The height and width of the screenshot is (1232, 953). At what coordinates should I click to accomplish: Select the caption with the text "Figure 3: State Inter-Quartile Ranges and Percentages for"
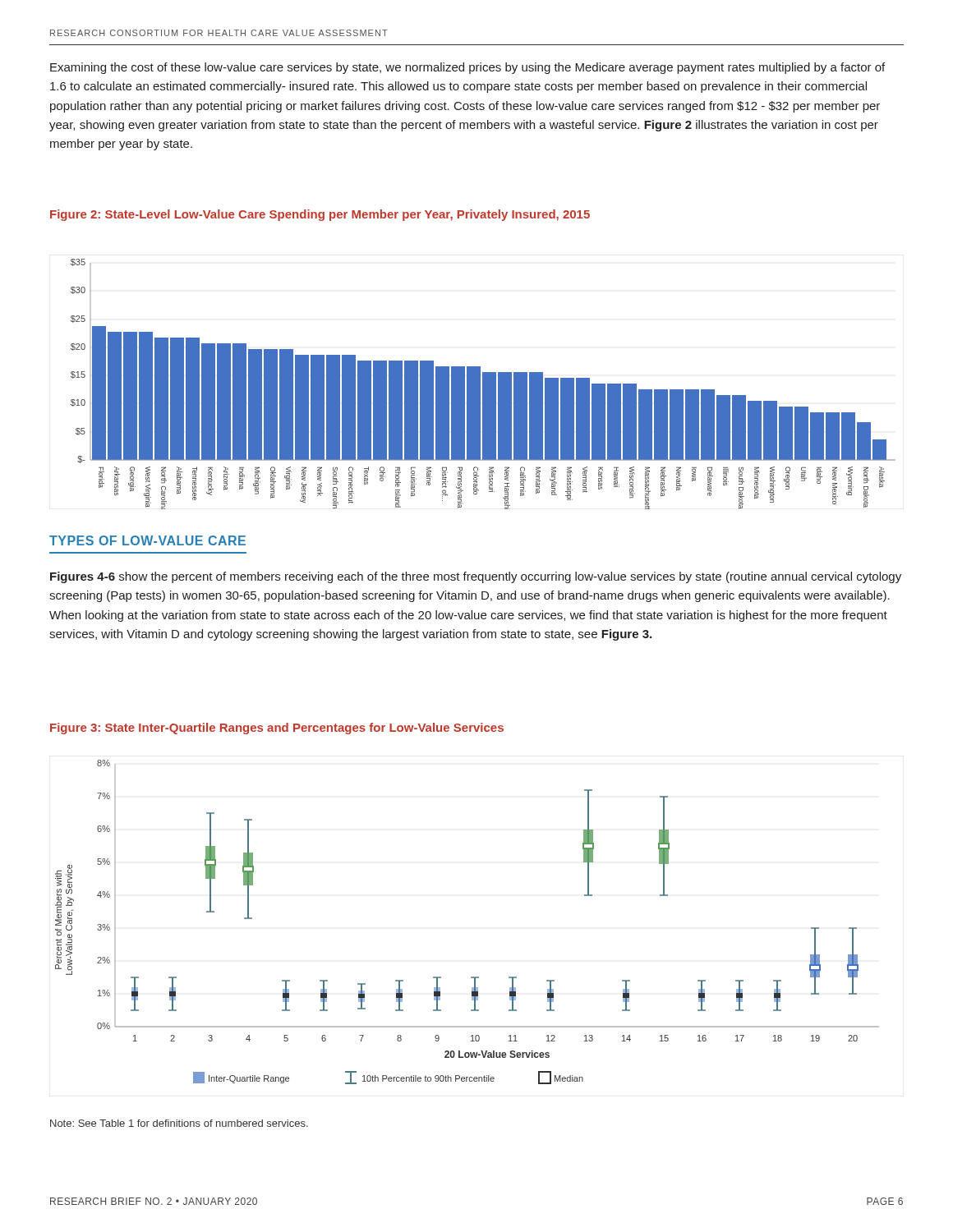[x=277, y=727]
